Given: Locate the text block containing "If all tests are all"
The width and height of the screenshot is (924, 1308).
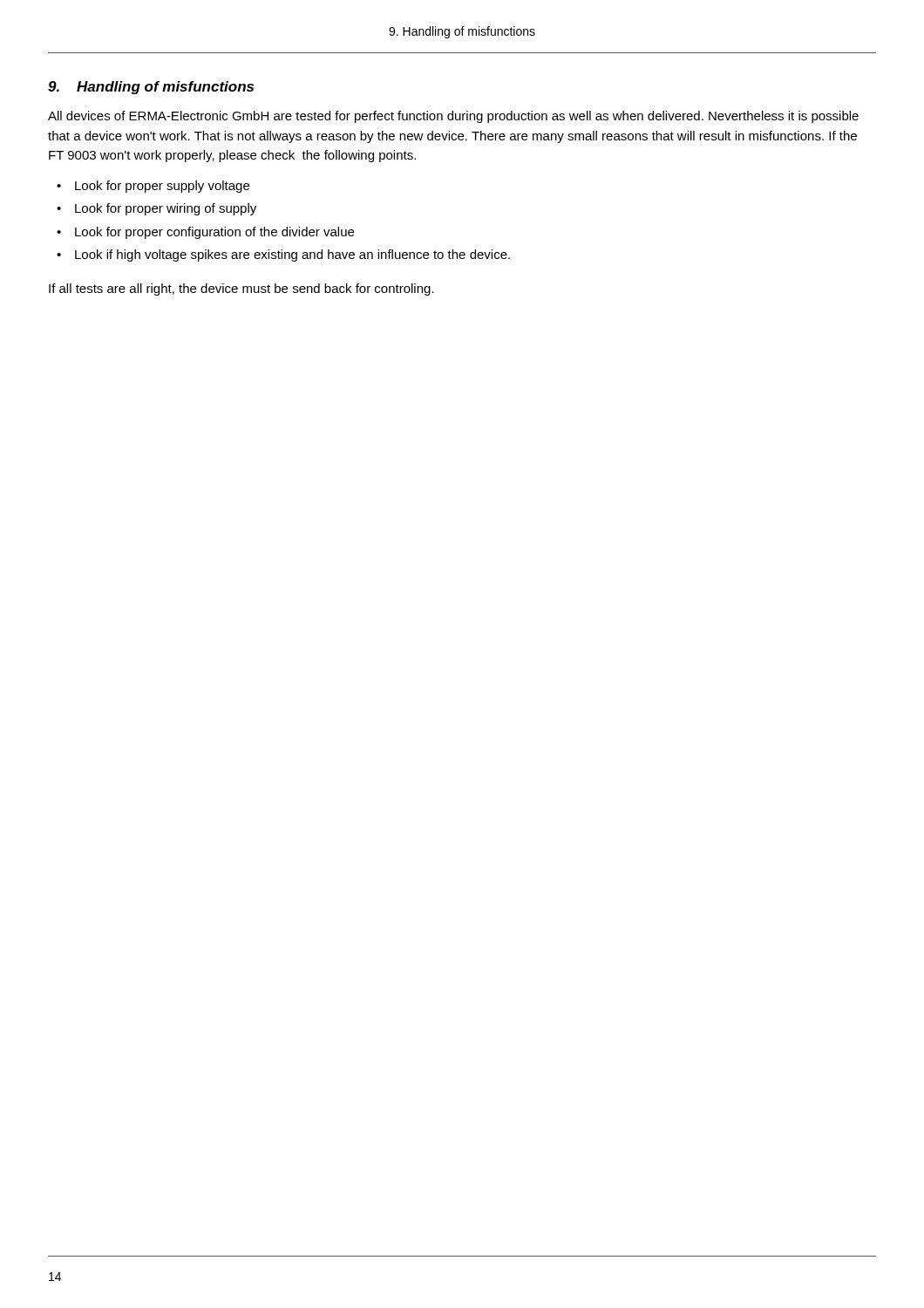Looking at the screenshot, I should (241, 288).
